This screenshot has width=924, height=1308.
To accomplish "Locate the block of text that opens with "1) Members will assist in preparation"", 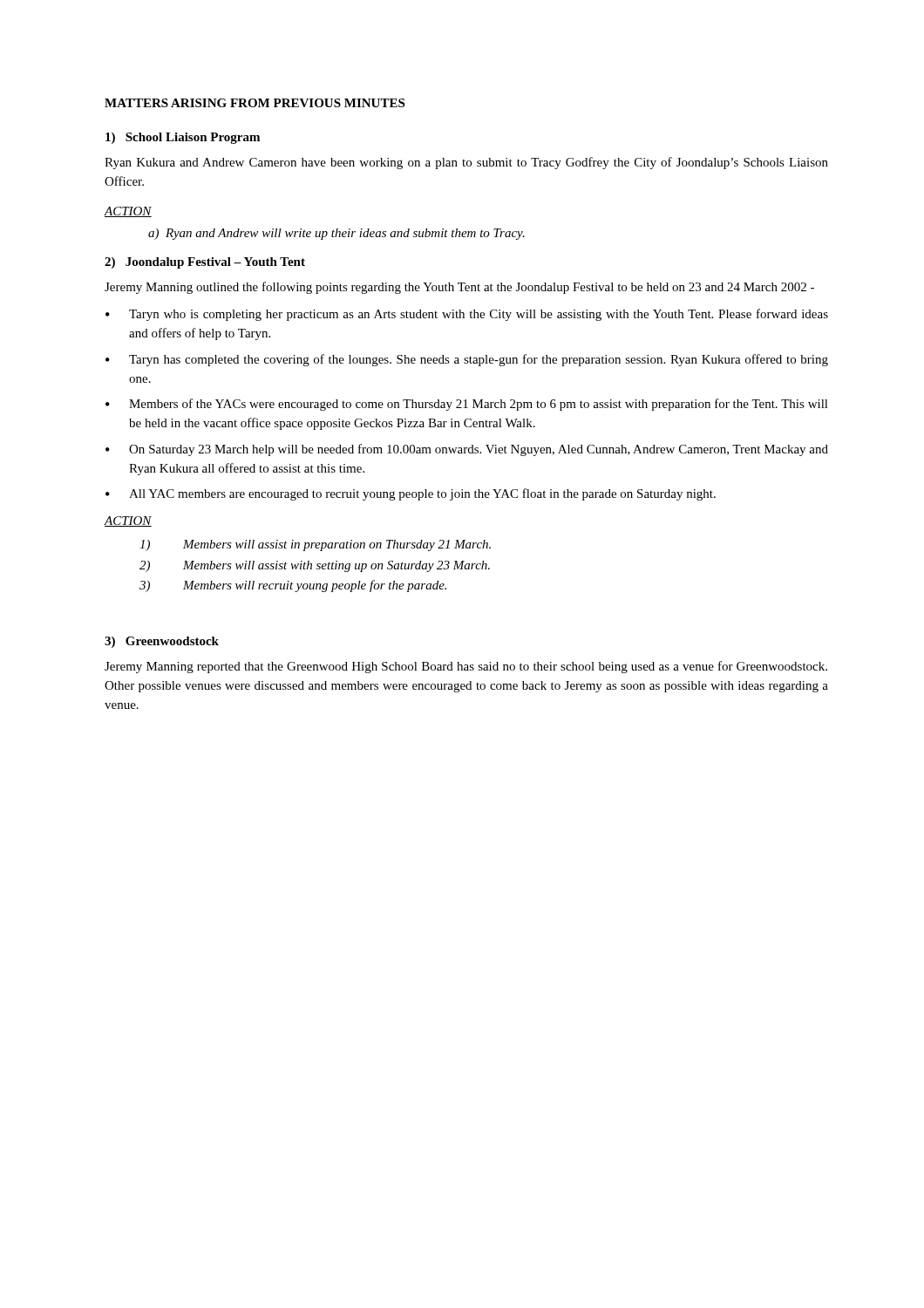I will 484,545.
